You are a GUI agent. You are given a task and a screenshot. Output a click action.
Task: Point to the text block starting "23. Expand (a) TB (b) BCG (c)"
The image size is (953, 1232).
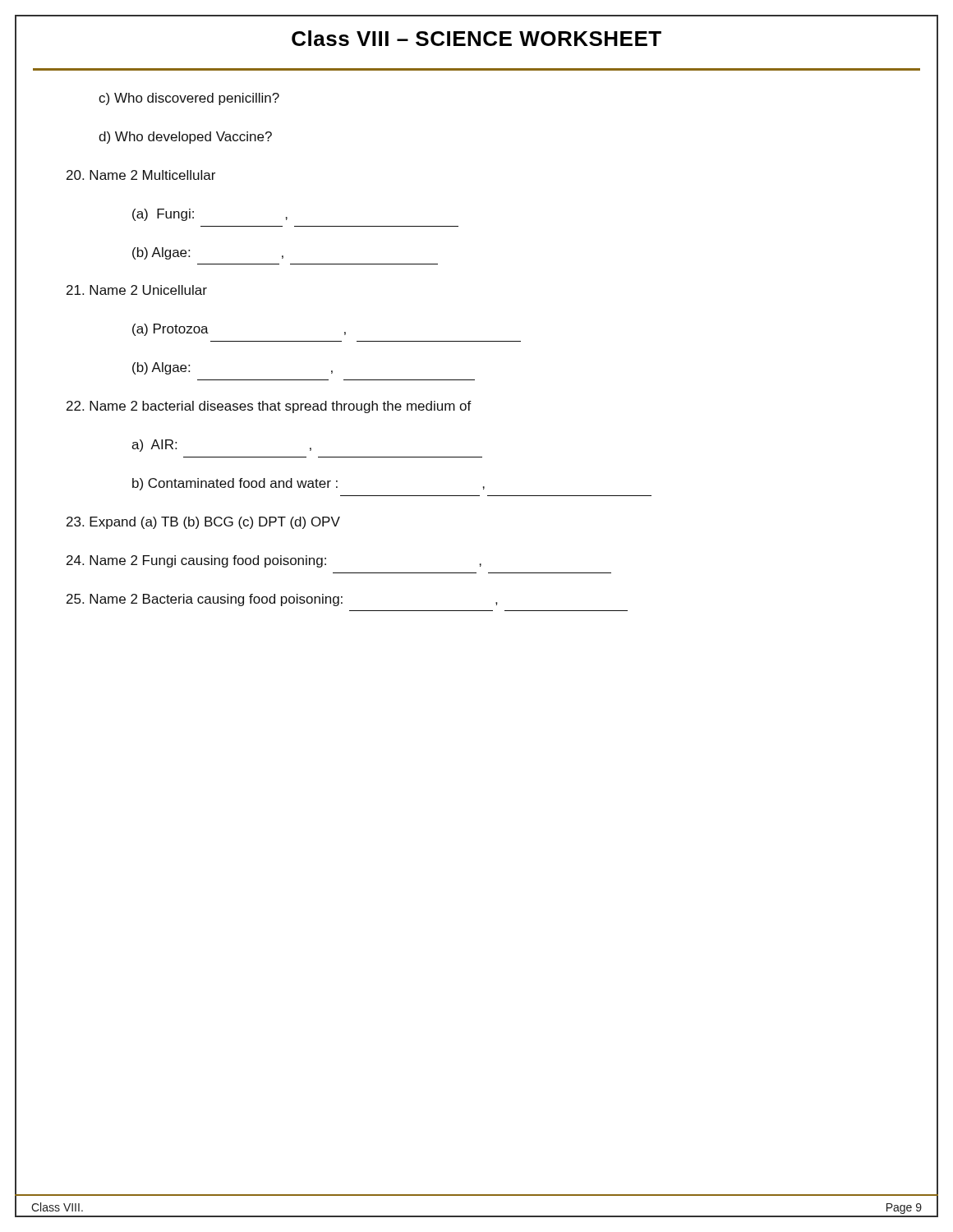203,522
